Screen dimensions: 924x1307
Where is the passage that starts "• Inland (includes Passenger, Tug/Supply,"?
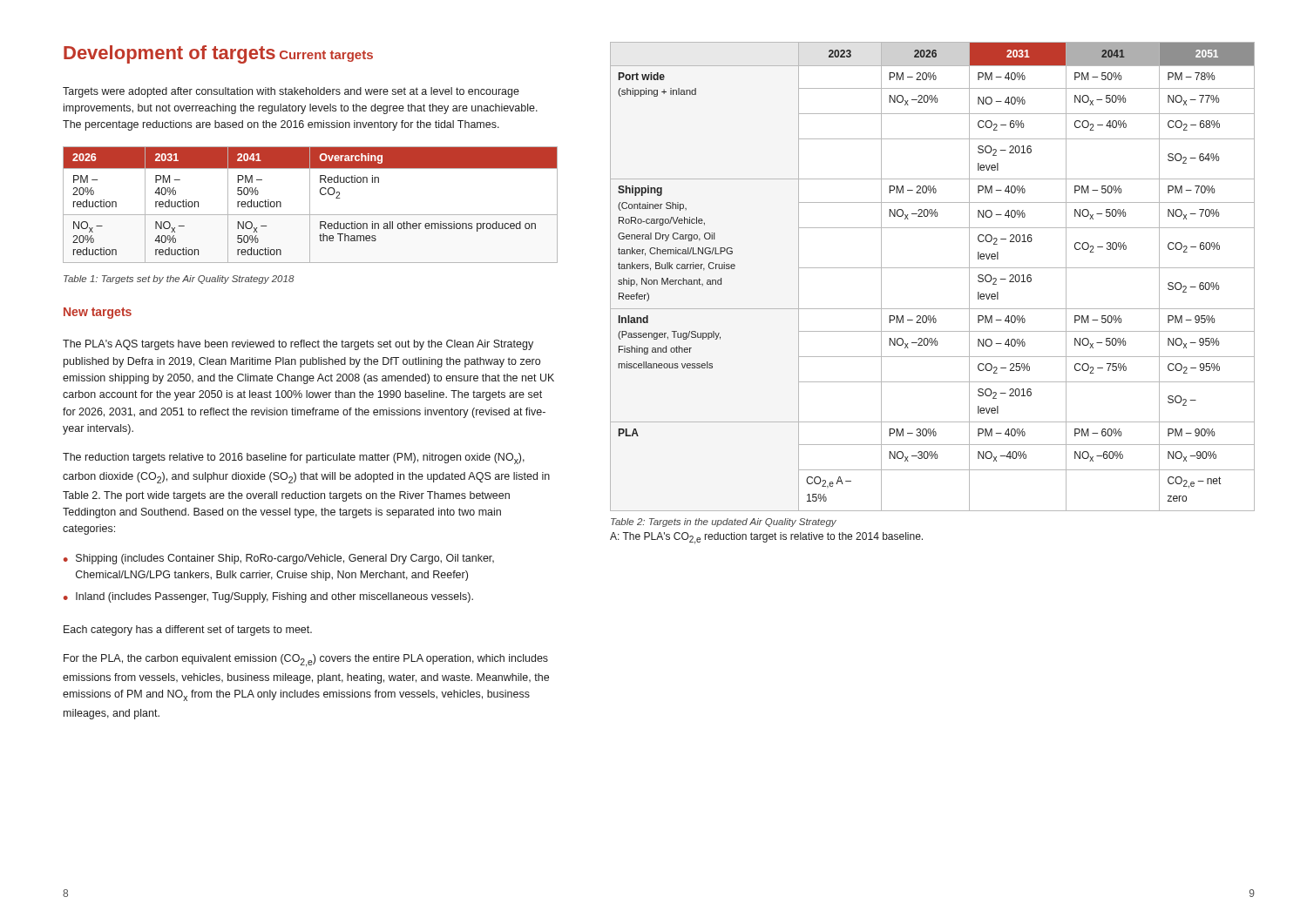(x=310, y=600)
